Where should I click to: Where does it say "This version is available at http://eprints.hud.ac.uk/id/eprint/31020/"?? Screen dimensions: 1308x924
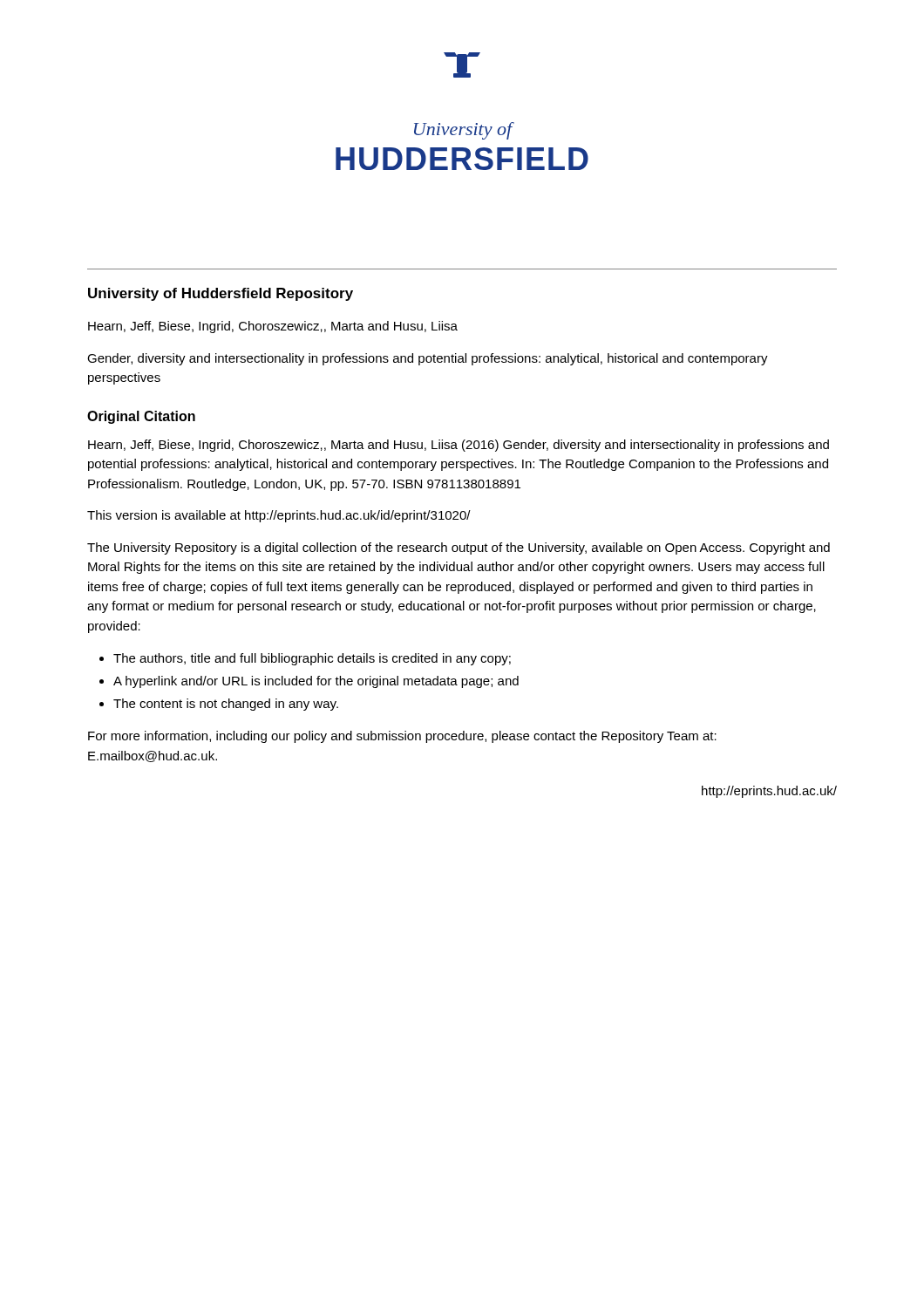(x=279, y=515)
